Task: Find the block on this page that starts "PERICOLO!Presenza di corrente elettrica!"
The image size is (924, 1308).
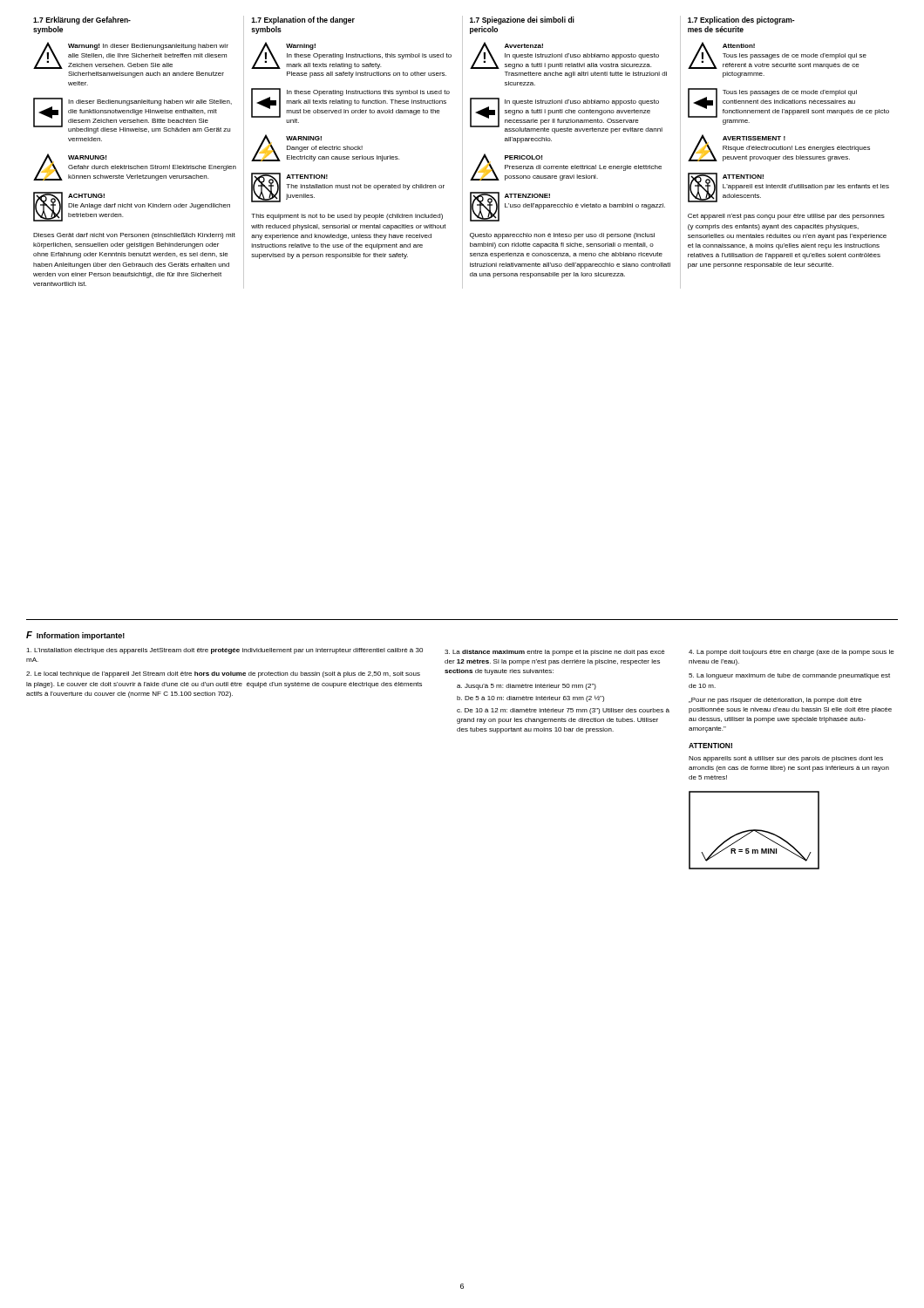Action: pos(583,167)
